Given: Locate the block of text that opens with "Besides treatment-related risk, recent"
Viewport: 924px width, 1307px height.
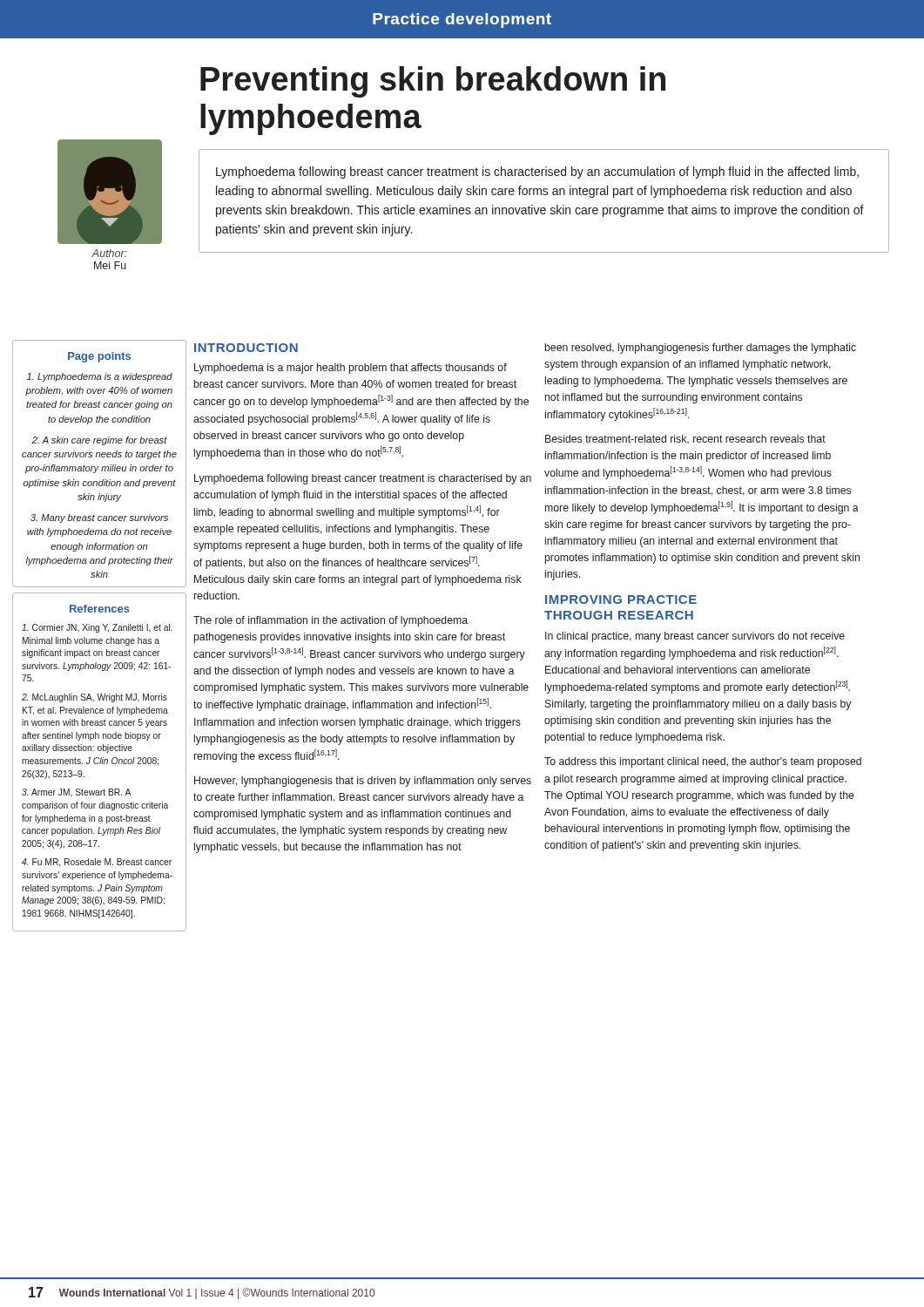Looking at the screenshot, I should pyautogui.click(x=702, y=507).
